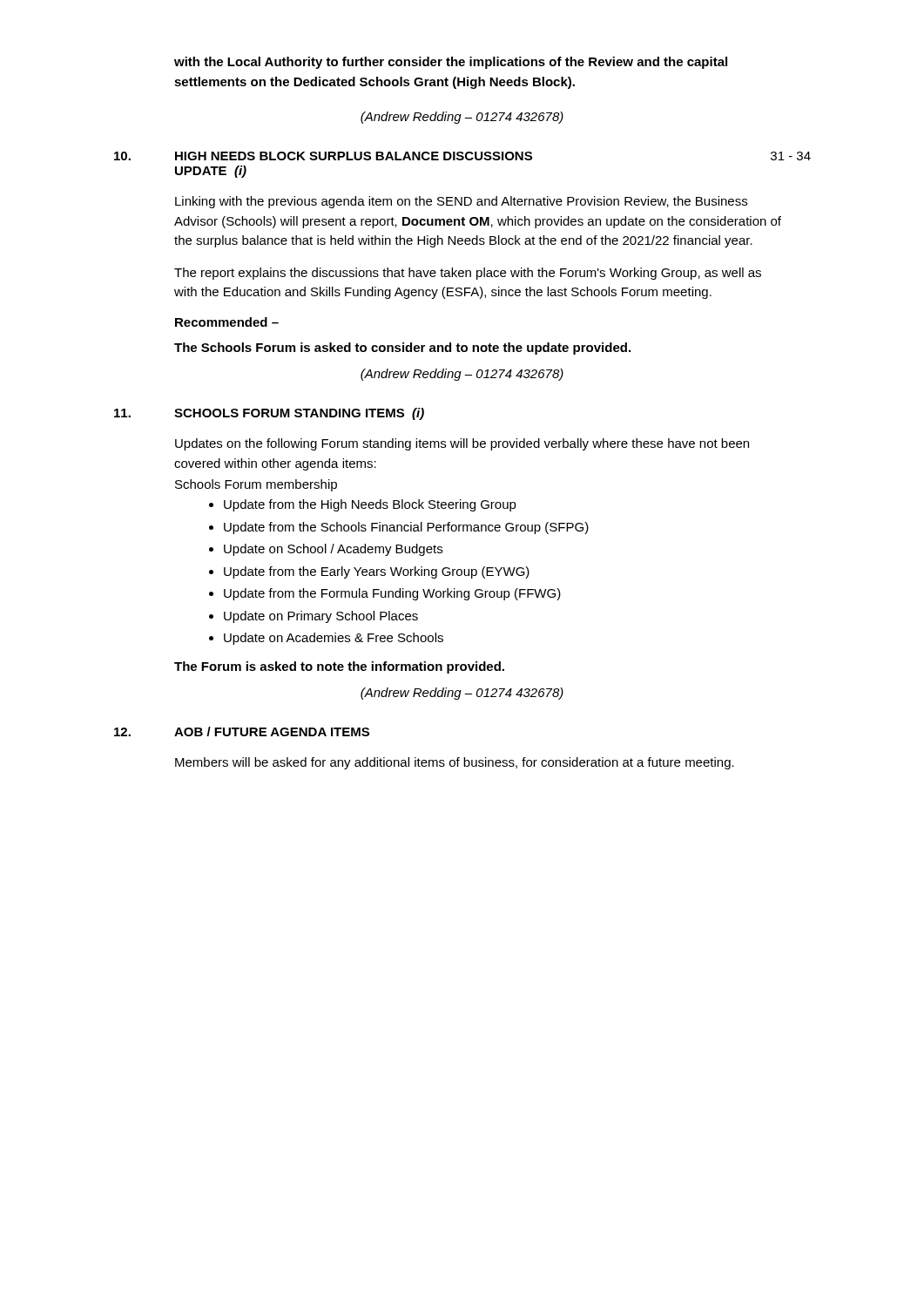The image size is (924, 1307).
Task: Select the list item that says "Update on Primary School Places"
Action: click(x=321, y=615)
